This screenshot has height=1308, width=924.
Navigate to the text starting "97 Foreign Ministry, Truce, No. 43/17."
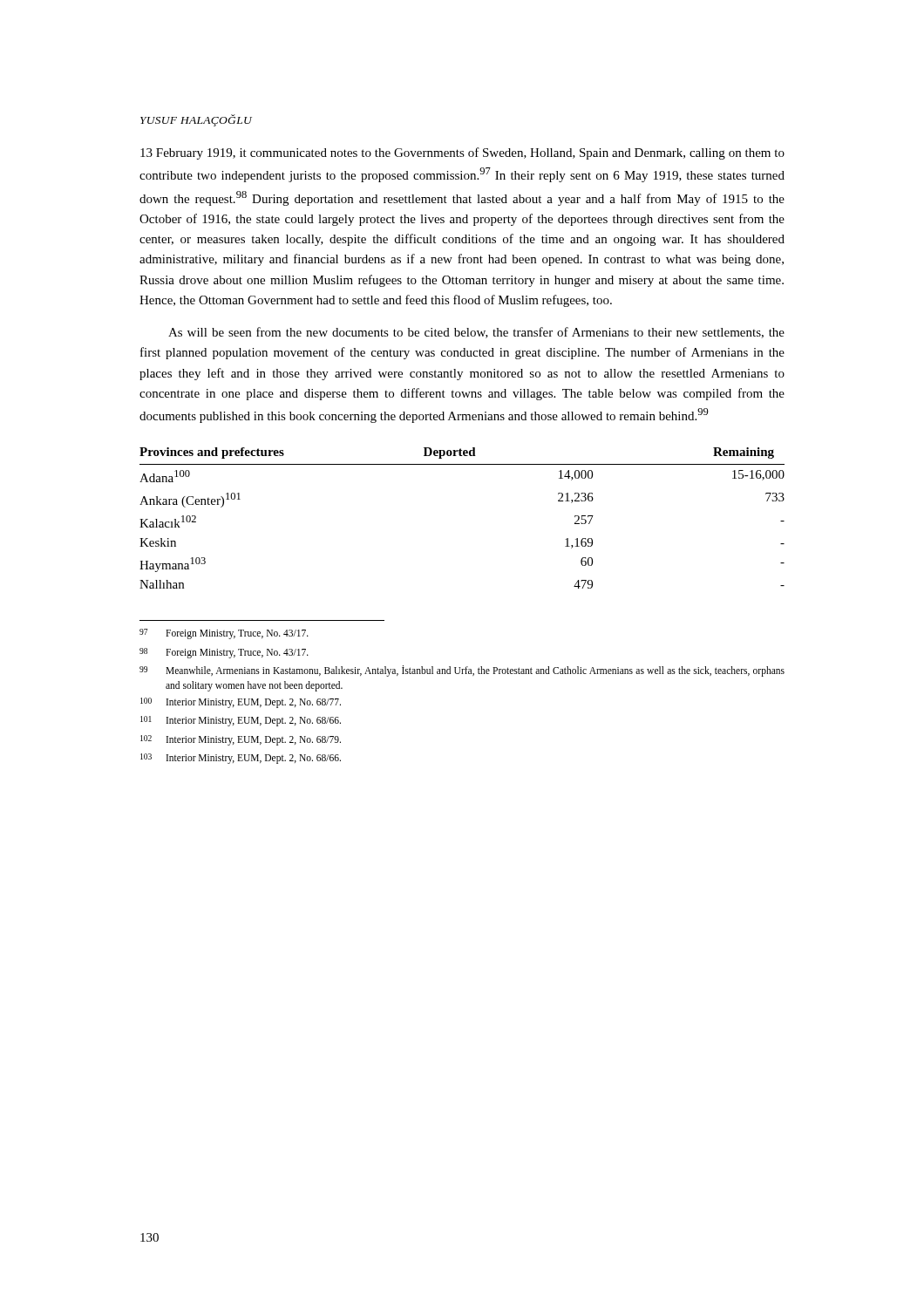pos(224,635)
